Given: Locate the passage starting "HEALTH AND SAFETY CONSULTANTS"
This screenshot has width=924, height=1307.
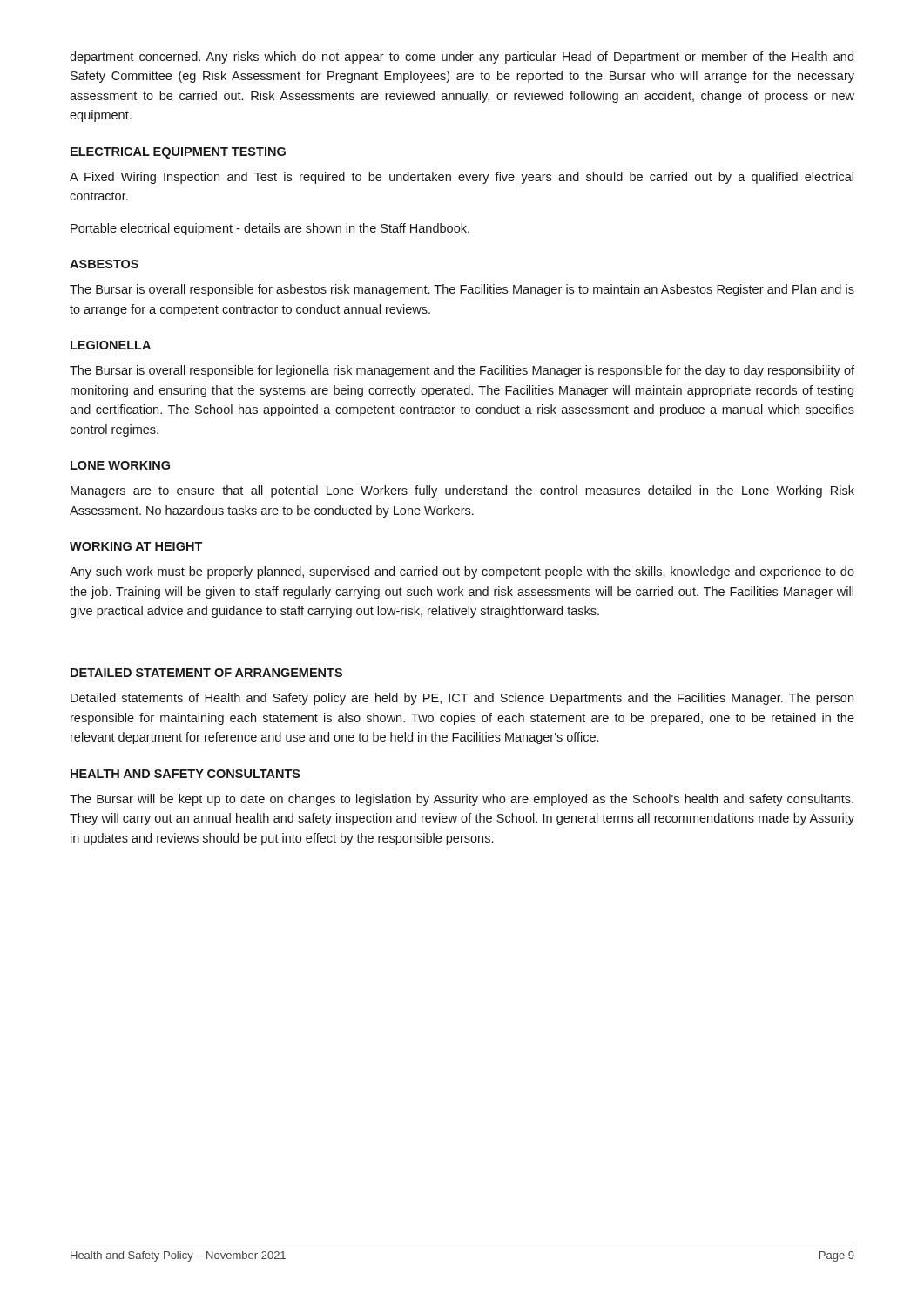Looking at the screenshot, I should click(x=185, y=774).
